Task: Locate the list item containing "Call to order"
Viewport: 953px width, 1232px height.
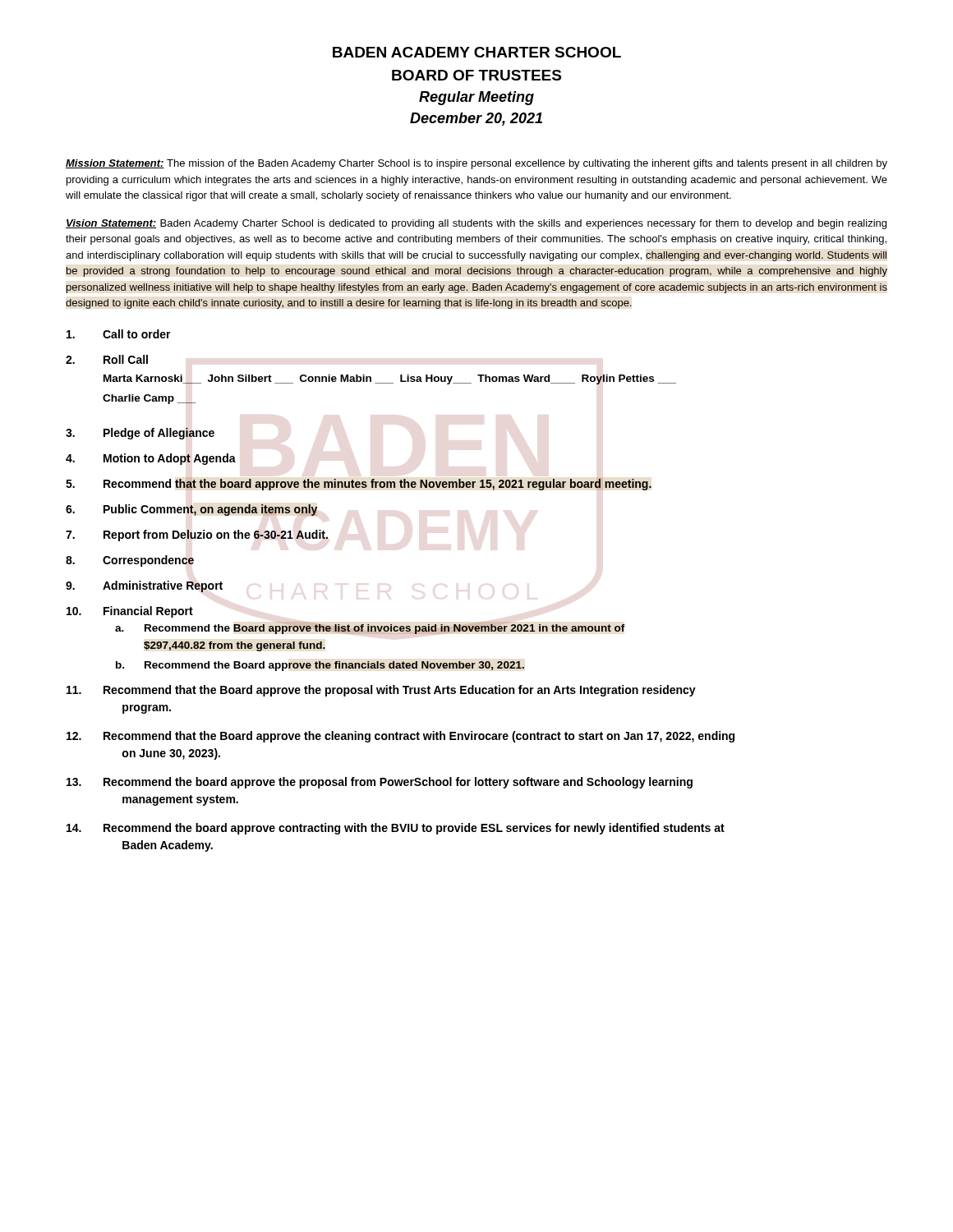Action: 119,334
